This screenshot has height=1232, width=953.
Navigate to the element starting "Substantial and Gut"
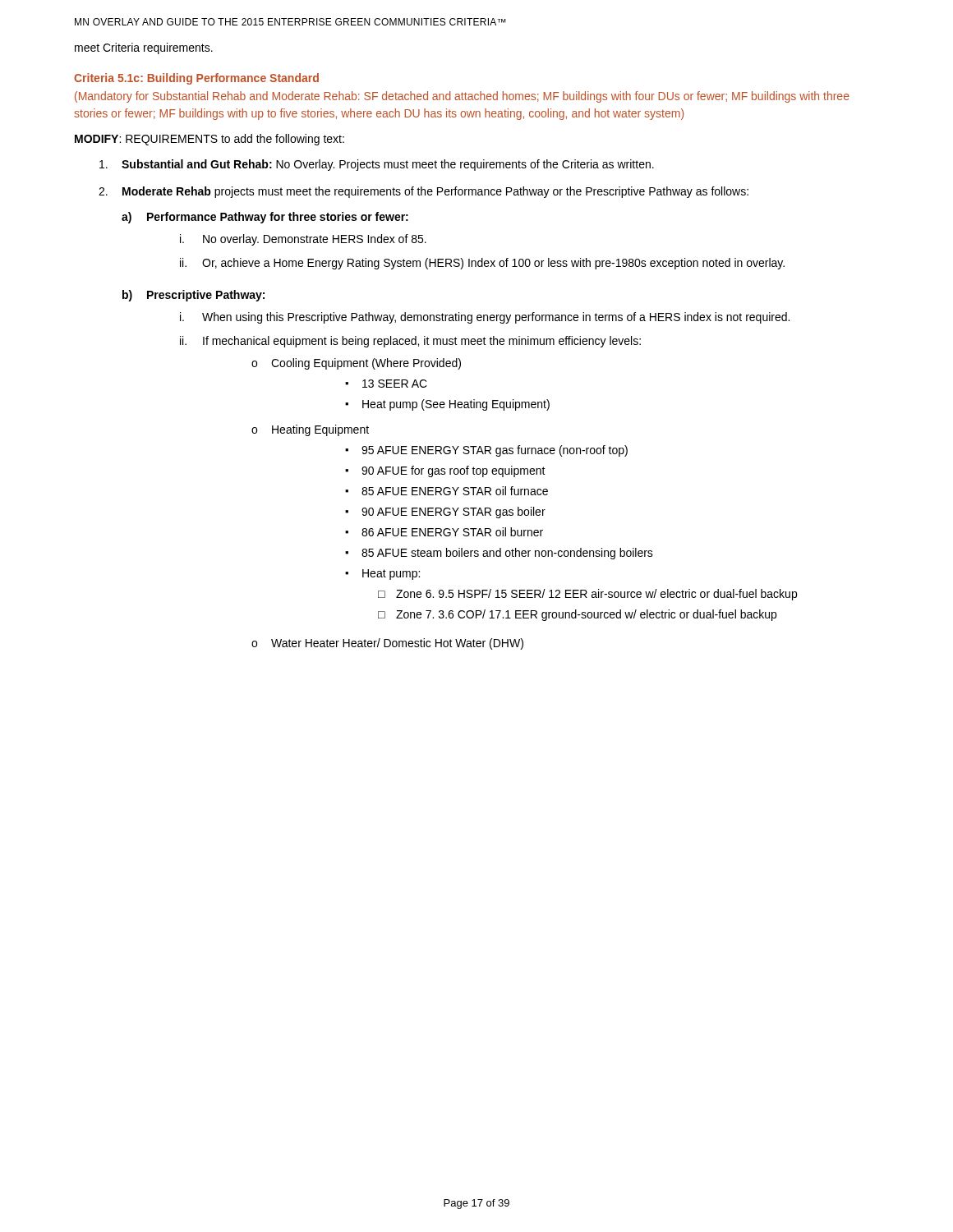pos(500,165)
